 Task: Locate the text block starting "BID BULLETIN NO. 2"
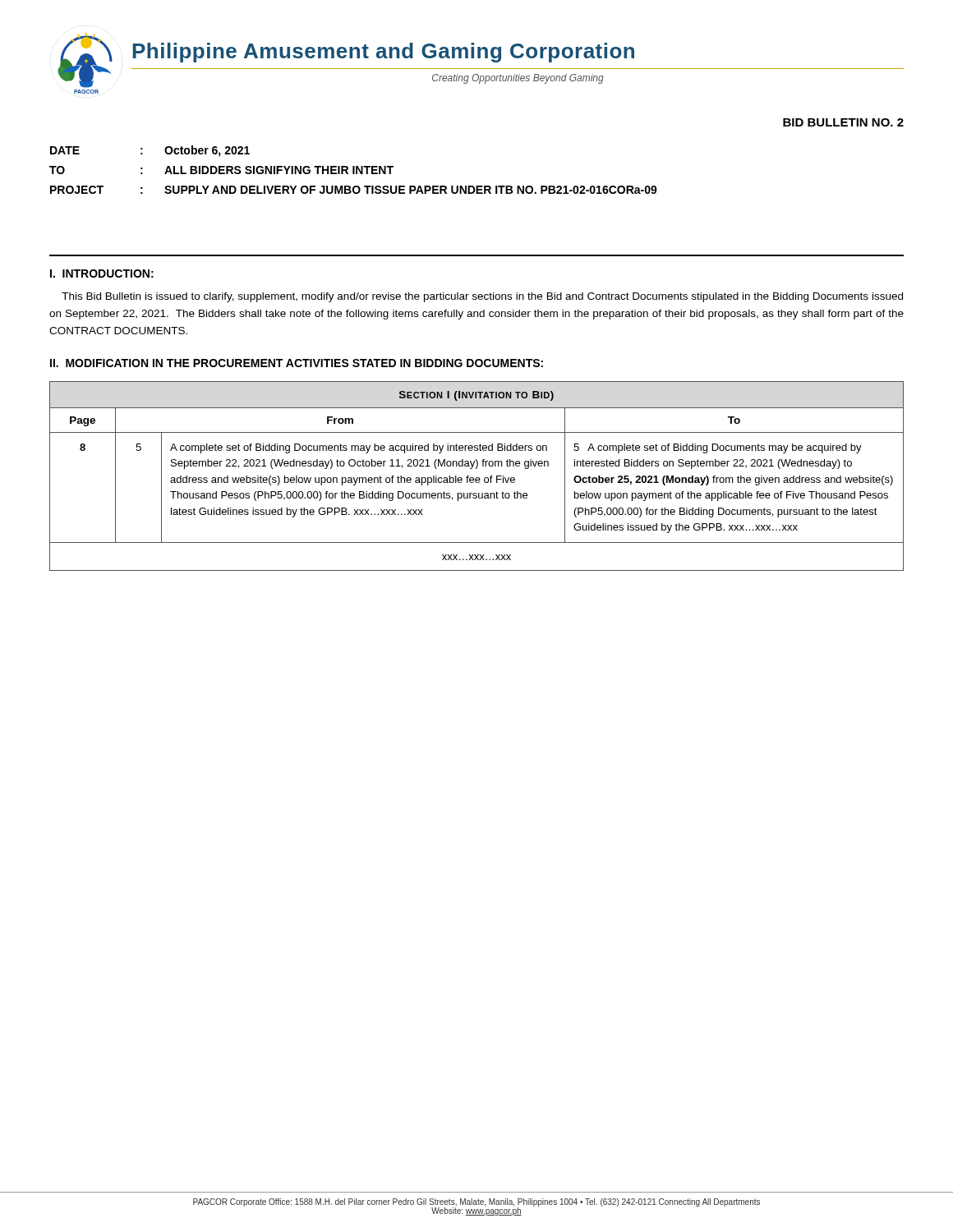[x=843, y=122]
